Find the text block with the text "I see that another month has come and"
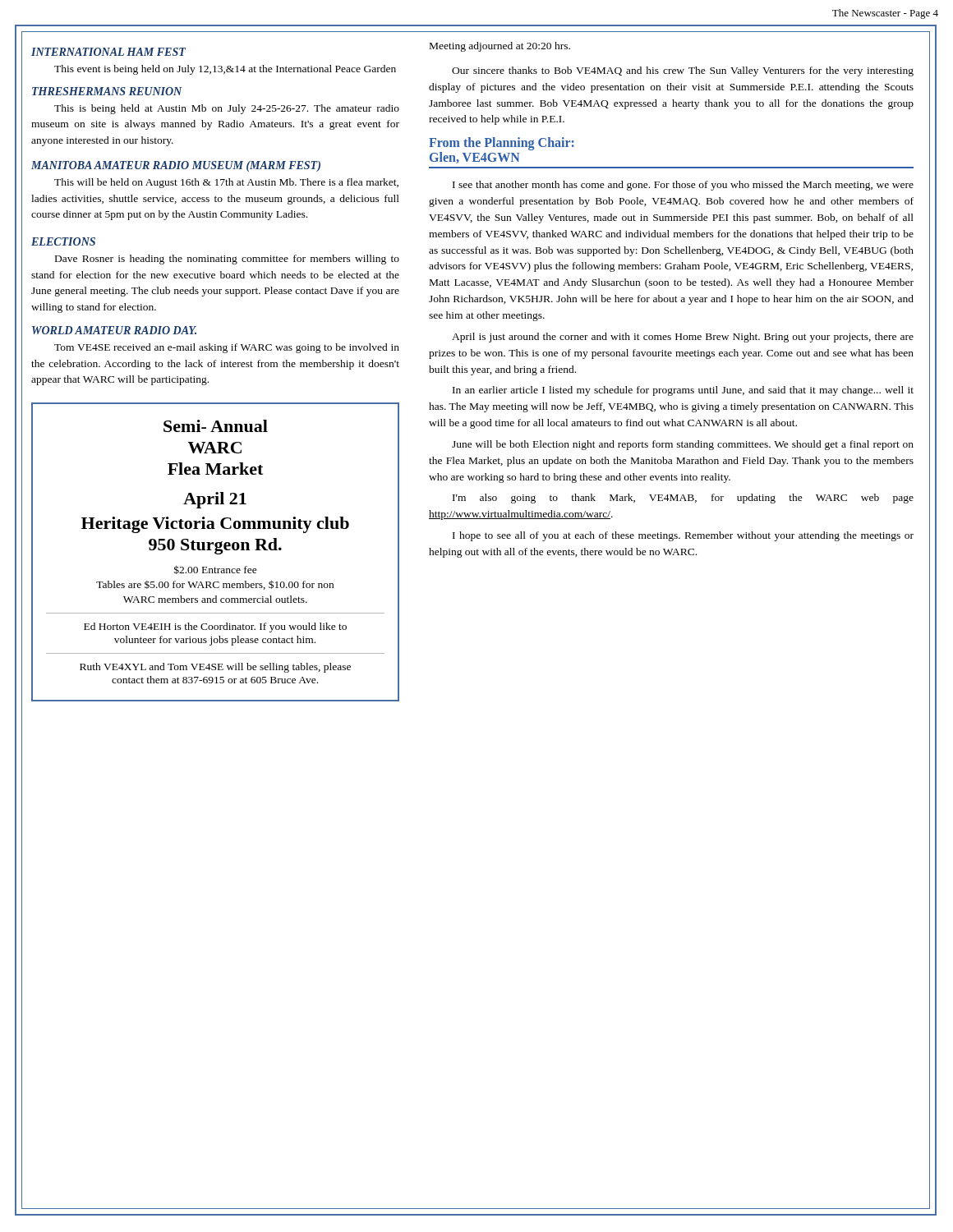Image resolution: width=953 pixels, height=1232 pixels. pyautogui.click(x=683, y=186)
